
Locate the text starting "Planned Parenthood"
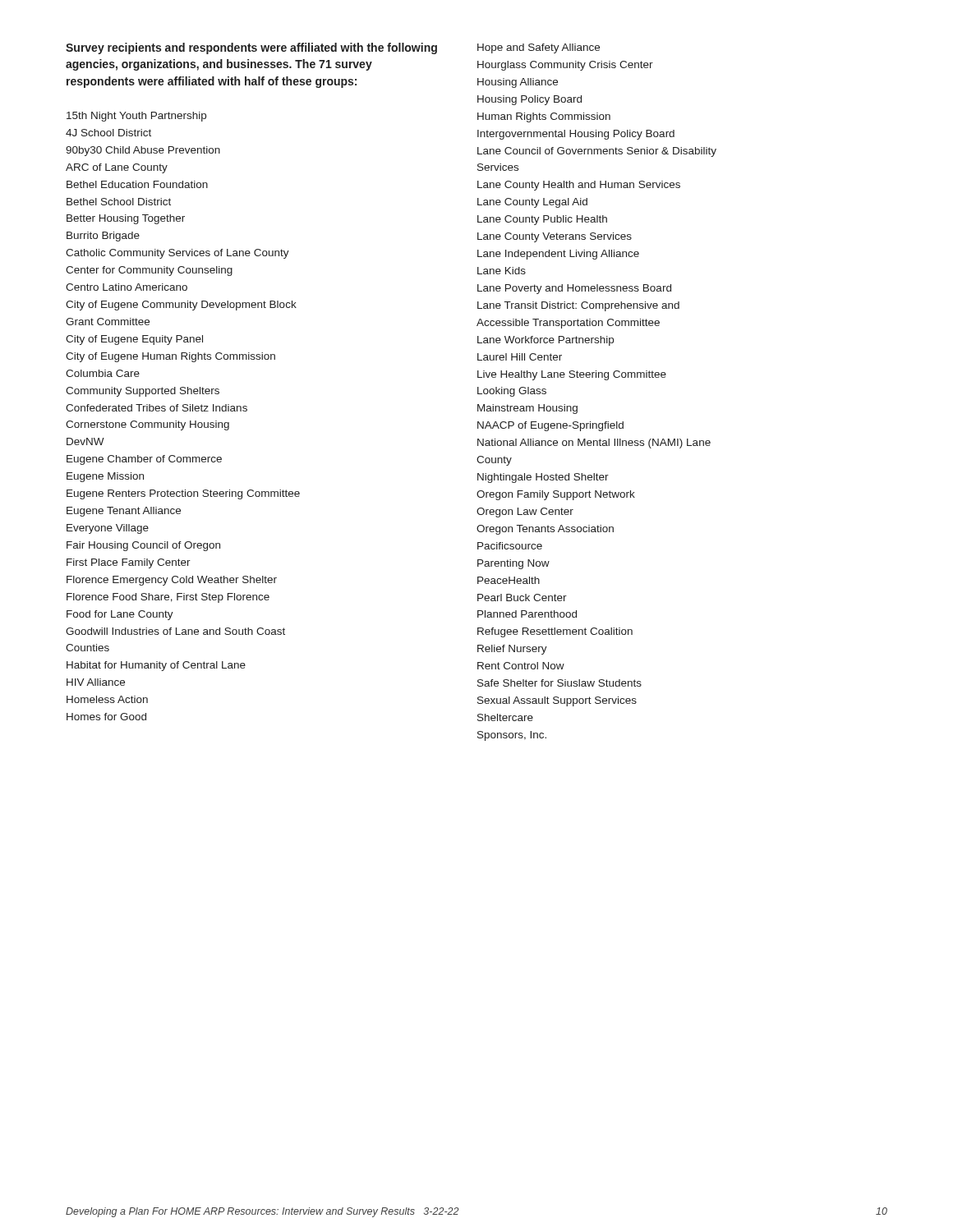[x=527, y=614]
